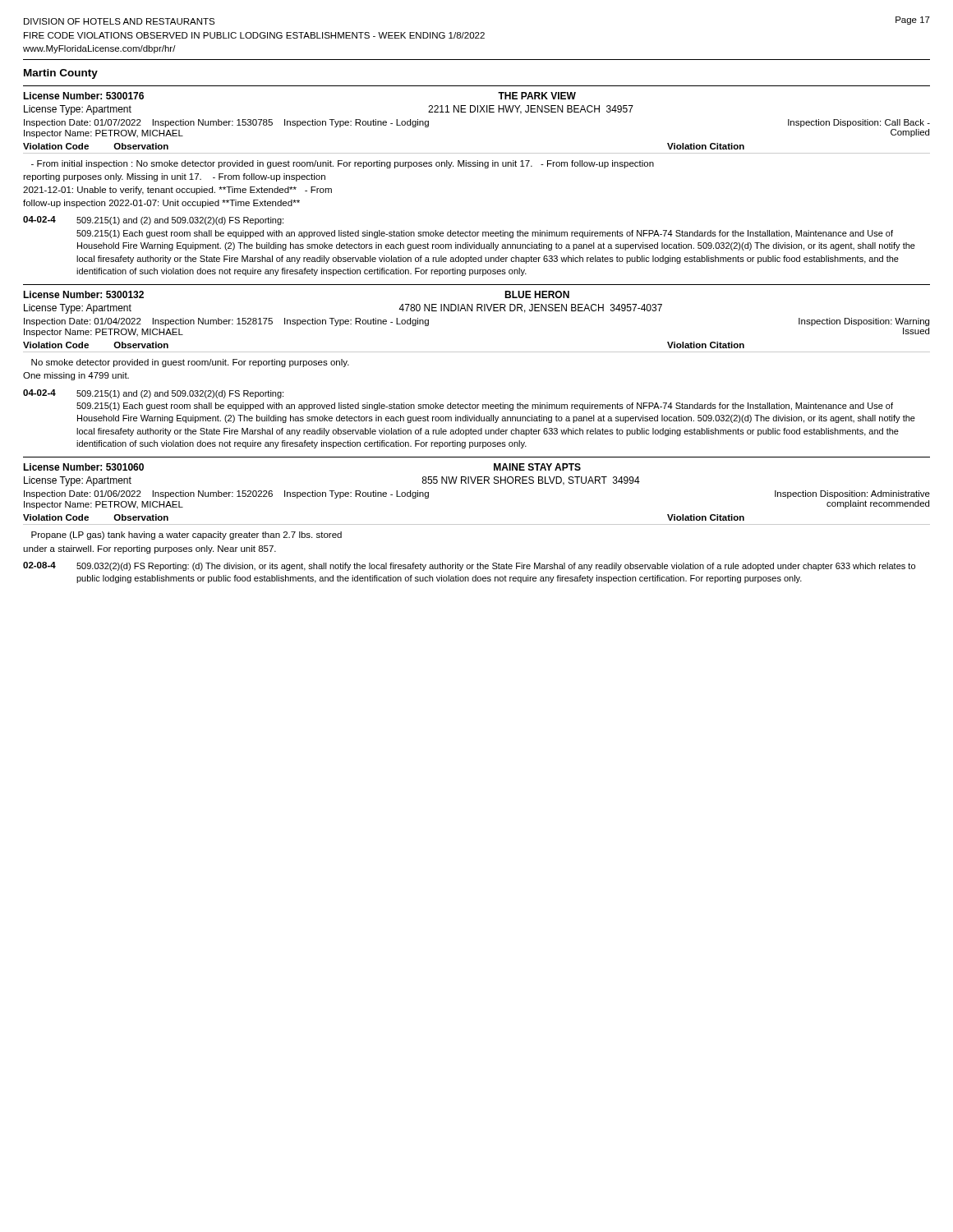Click on the table containing "License Number: 5300132 BLUE HERON"
Viewport: 953px width, 1232px height.
[x=476, y=368]
